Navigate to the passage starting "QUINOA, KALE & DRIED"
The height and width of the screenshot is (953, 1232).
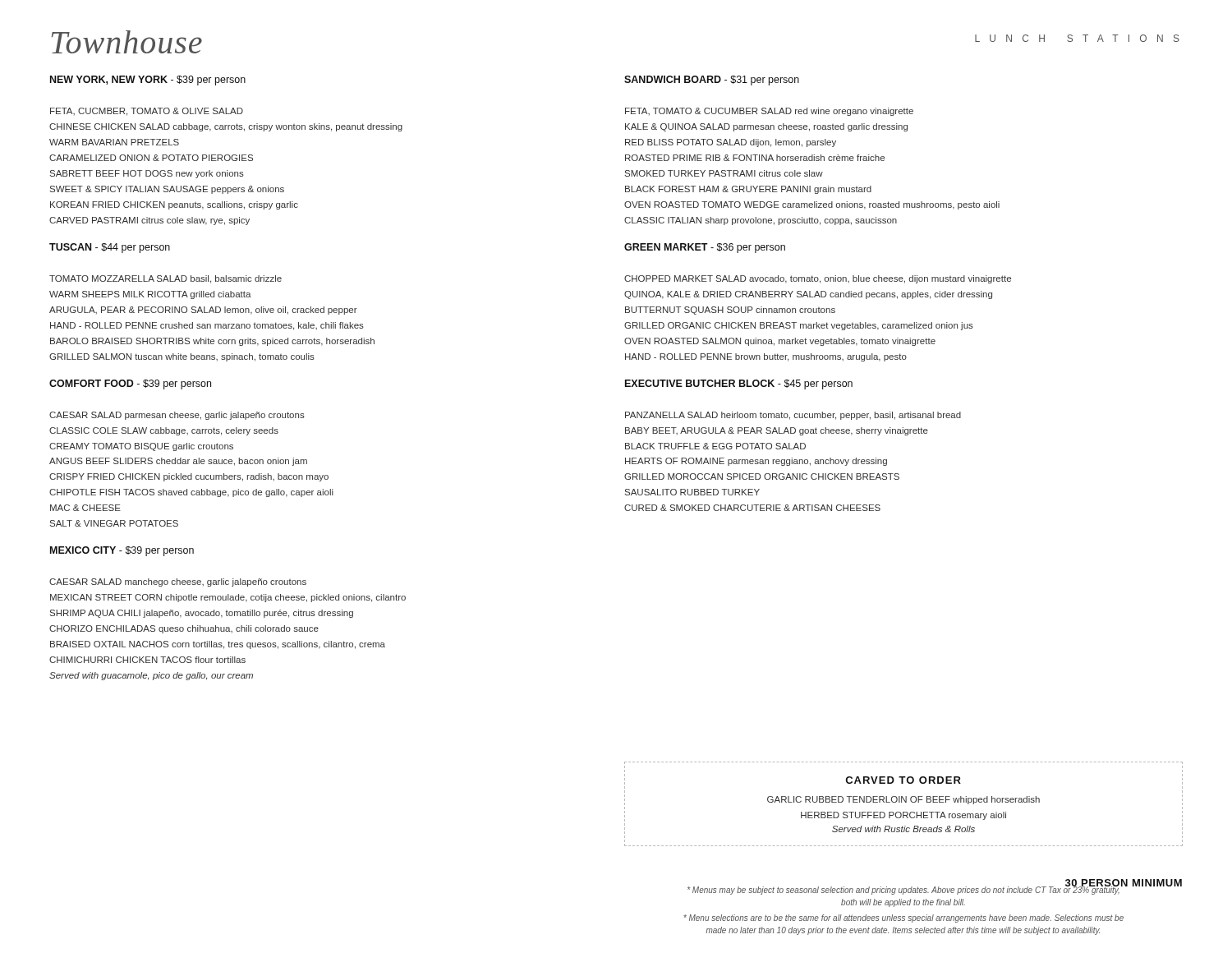coord(809,294)
